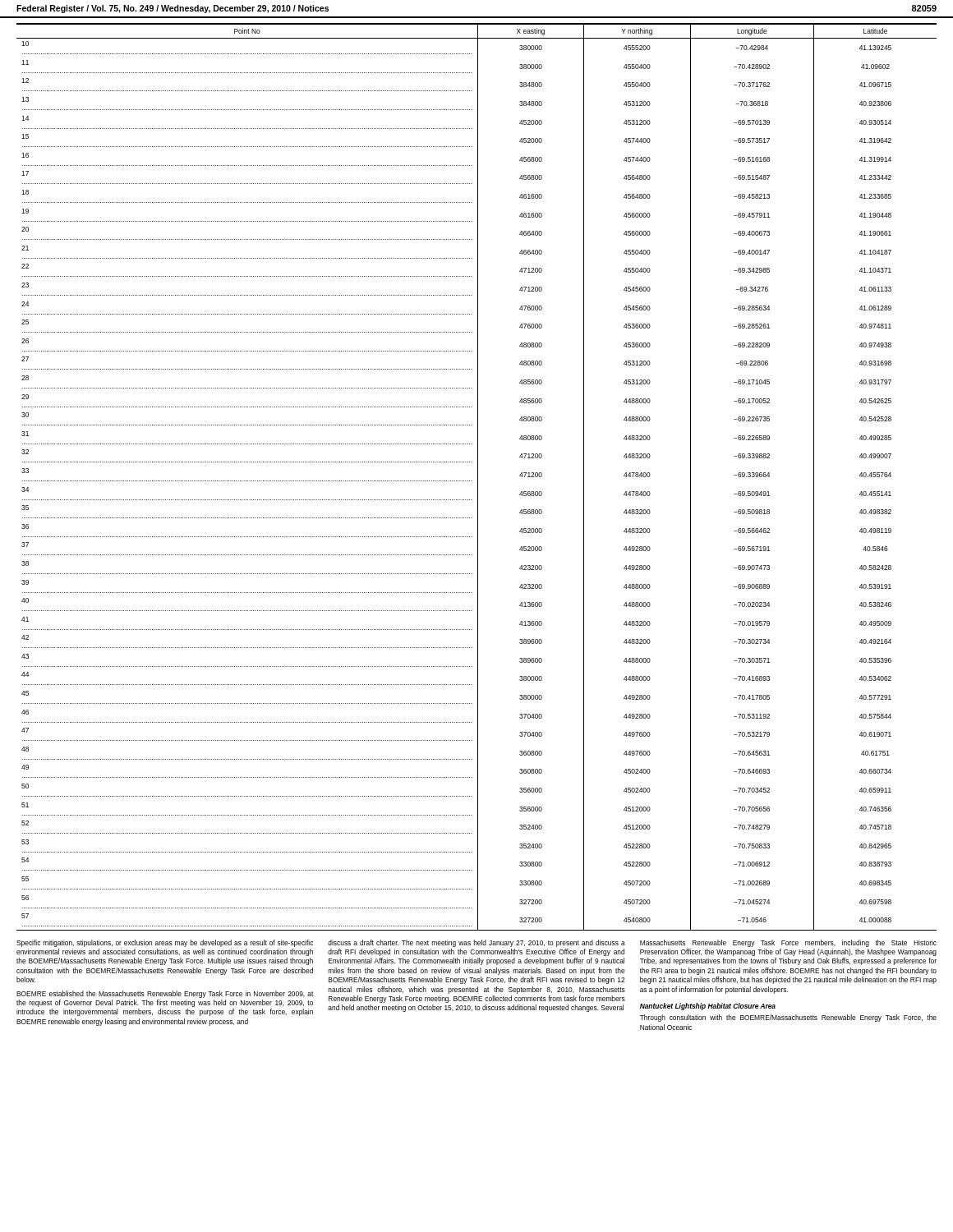This screenshot has width=953, height=1232.
Task: Select the section header containing "Nantucket Lightship Habitat Closure Area"
Action: [708, 1007]
